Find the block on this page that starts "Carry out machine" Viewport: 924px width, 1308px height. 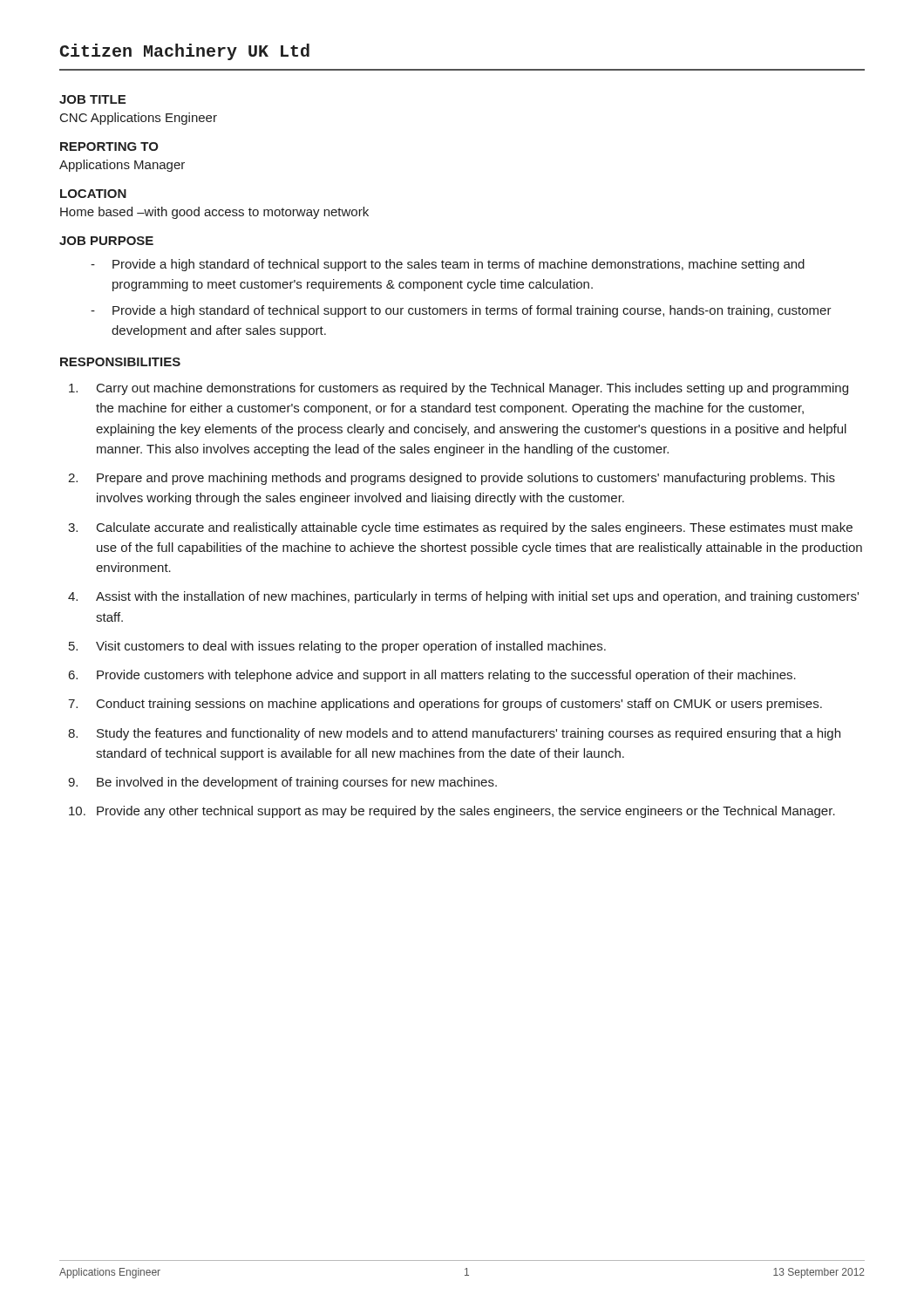tap(466, 418)
